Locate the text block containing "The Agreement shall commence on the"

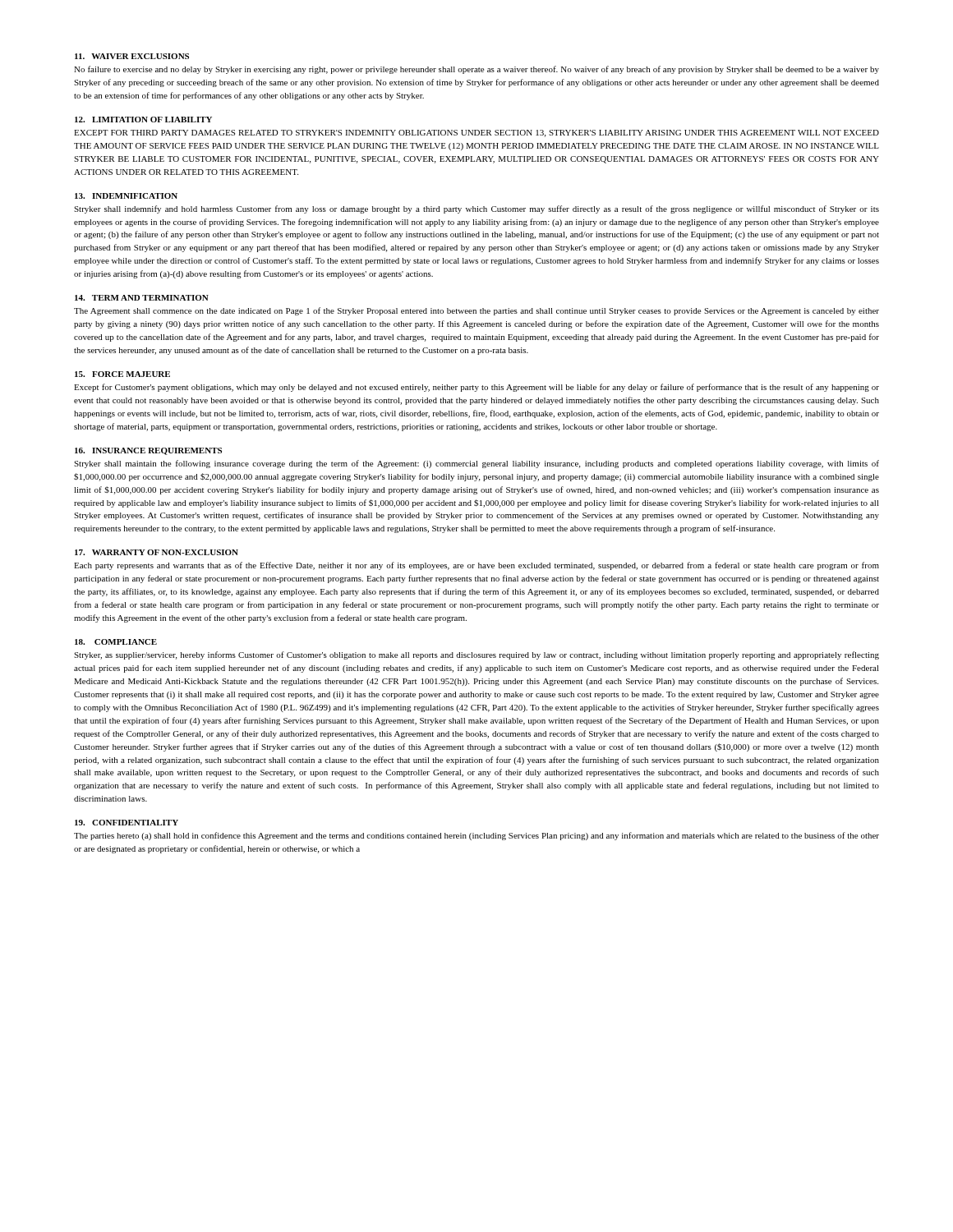(476, 331)
